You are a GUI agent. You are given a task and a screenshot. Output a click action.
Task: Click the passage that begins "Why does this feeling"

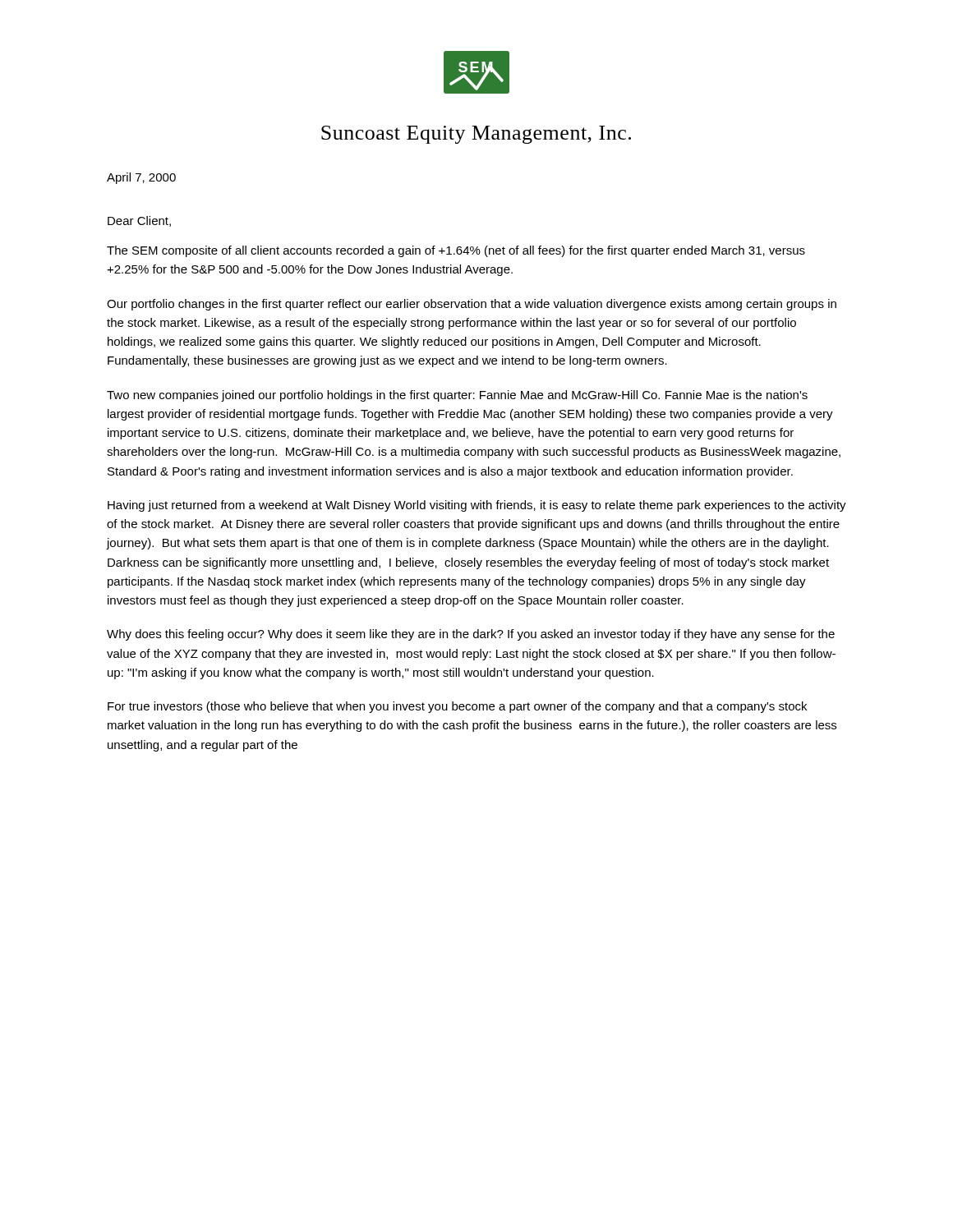coord(471,653)
